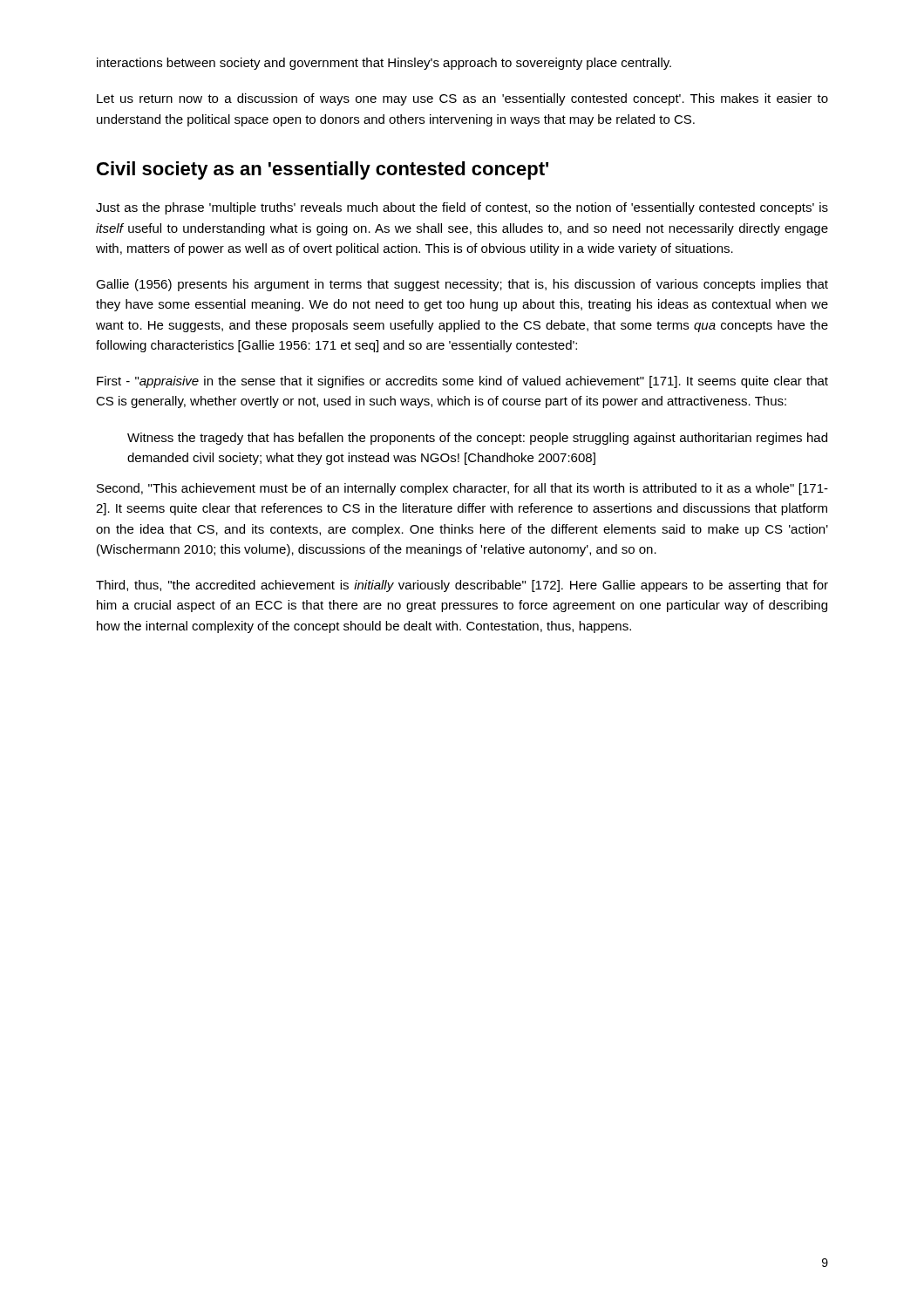Click on the region starting "Witness the tragedy that"
This screenshot has height=1308, width=924.
(x=478, y=447)
